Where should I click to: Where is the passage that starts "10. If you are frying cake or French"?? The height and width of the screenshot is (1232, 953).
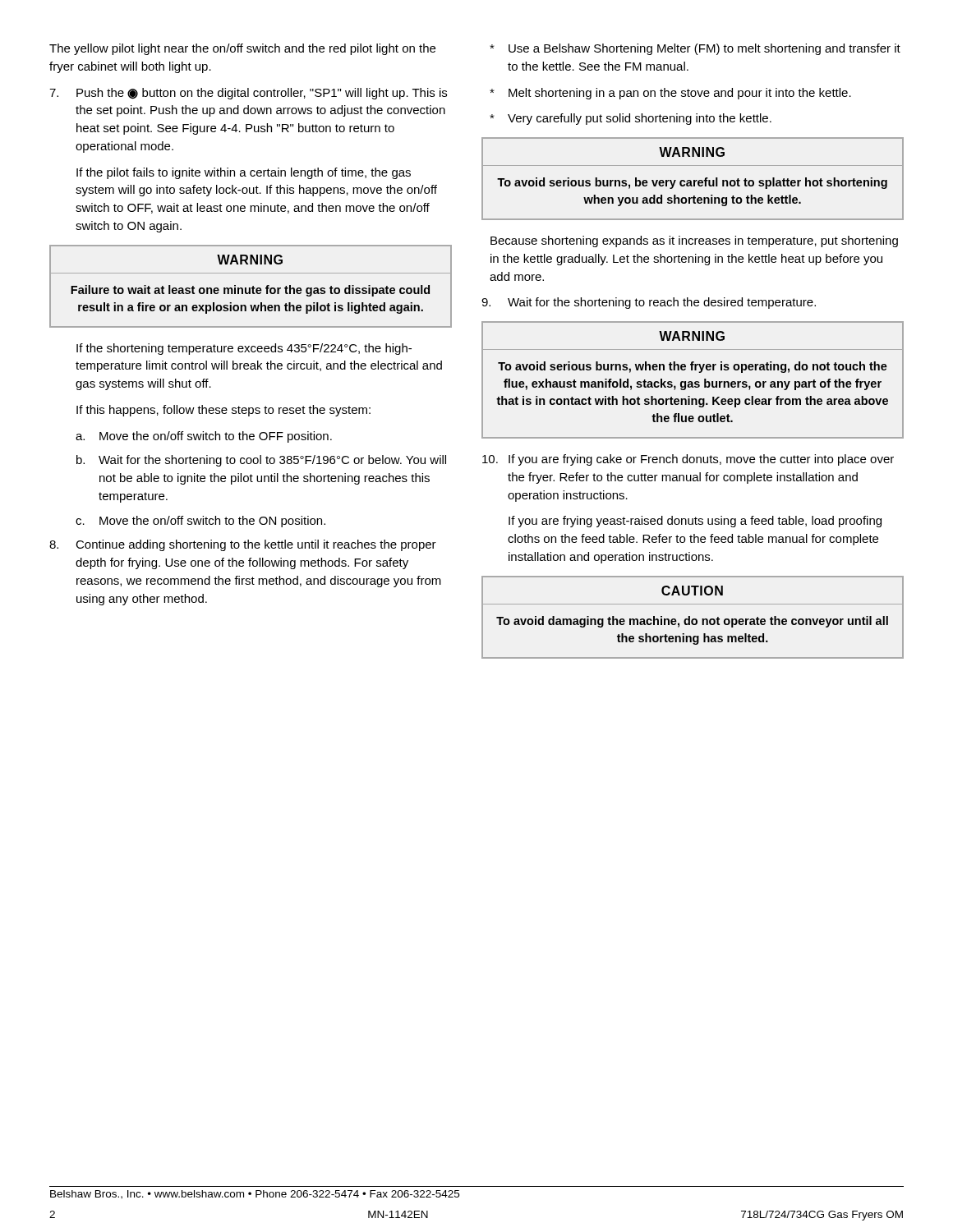[x=693, y=477]
